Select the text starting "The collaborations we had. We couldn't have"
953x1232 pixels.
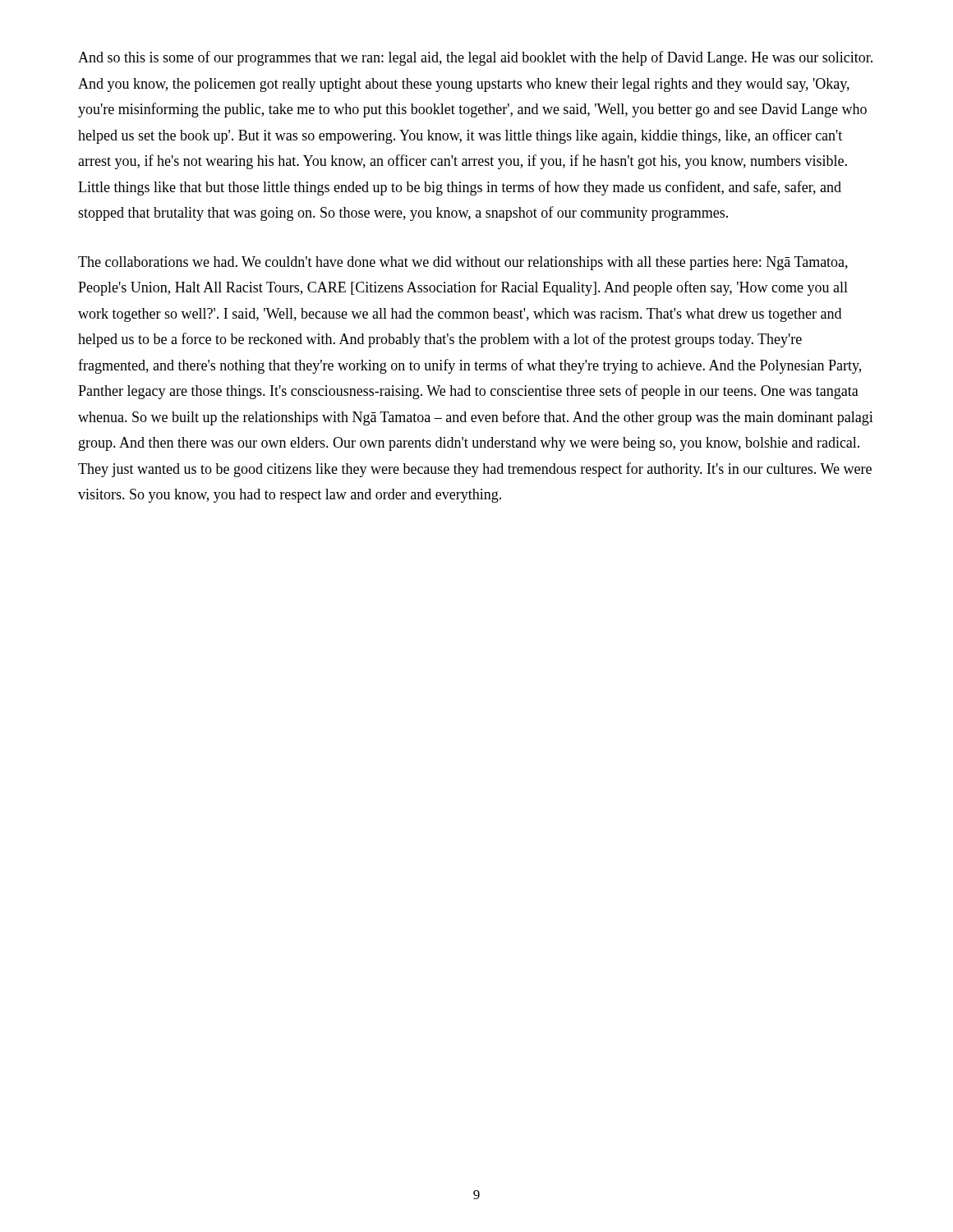(x=476, y=378)
